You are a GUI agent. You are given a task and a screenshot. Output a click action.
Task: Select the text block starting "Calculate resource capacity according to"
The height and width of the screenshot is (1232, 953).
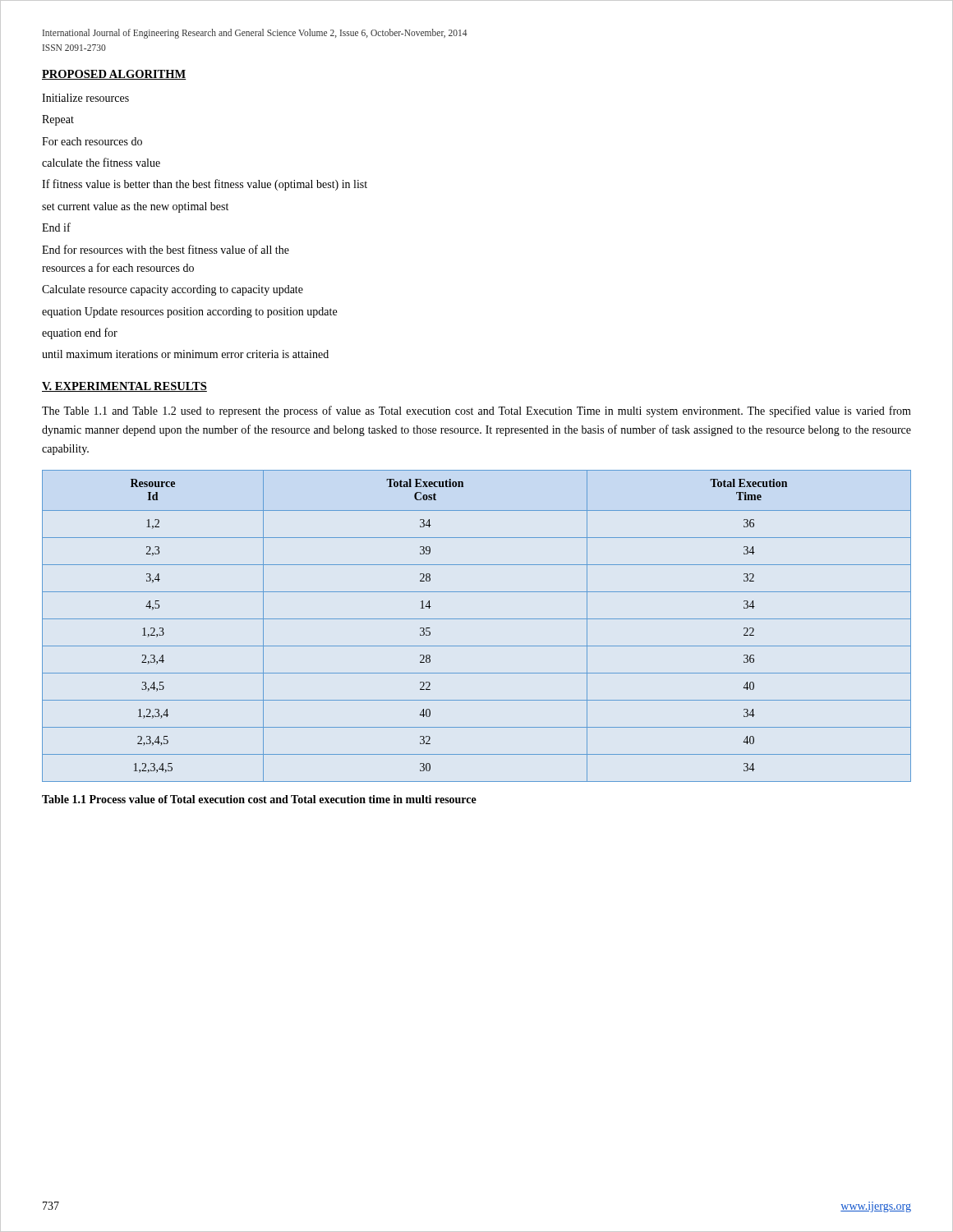[173, 290]
